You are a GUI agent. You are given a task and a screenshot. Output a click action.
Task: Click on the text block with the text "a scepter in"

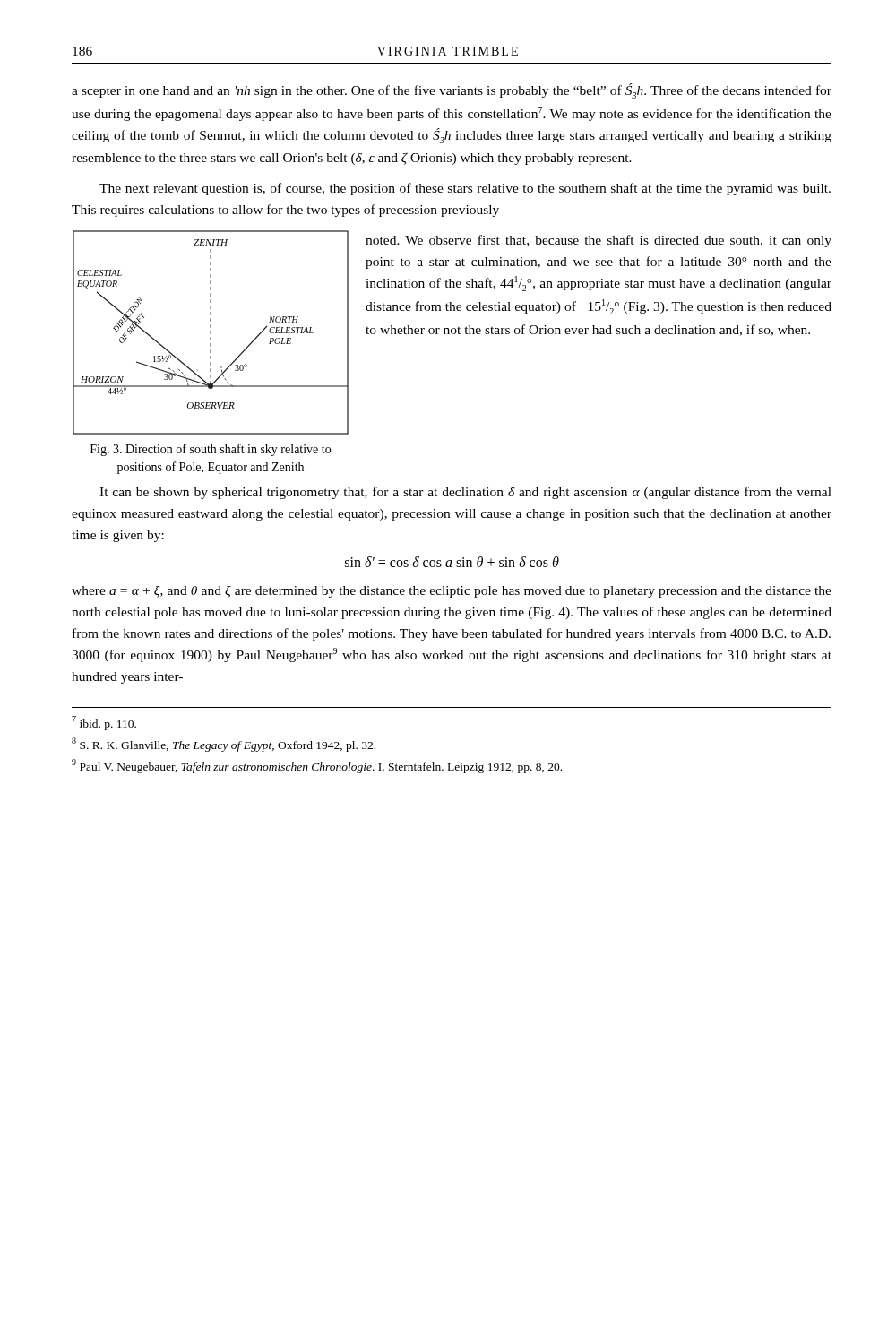(452, 124)
